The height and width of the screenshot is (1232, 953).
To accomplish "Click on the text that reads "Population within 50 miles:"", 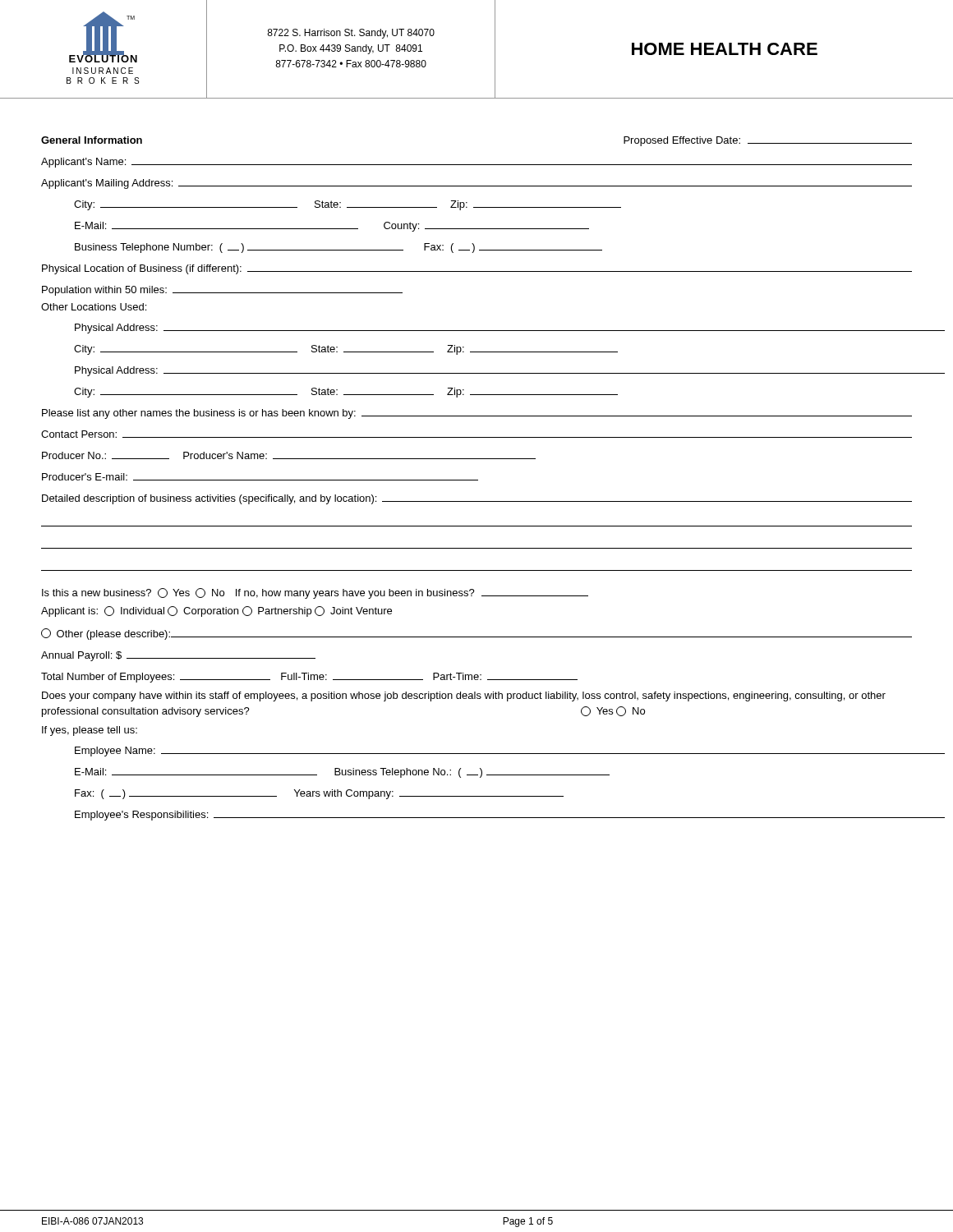I will [x=222, y=287].
